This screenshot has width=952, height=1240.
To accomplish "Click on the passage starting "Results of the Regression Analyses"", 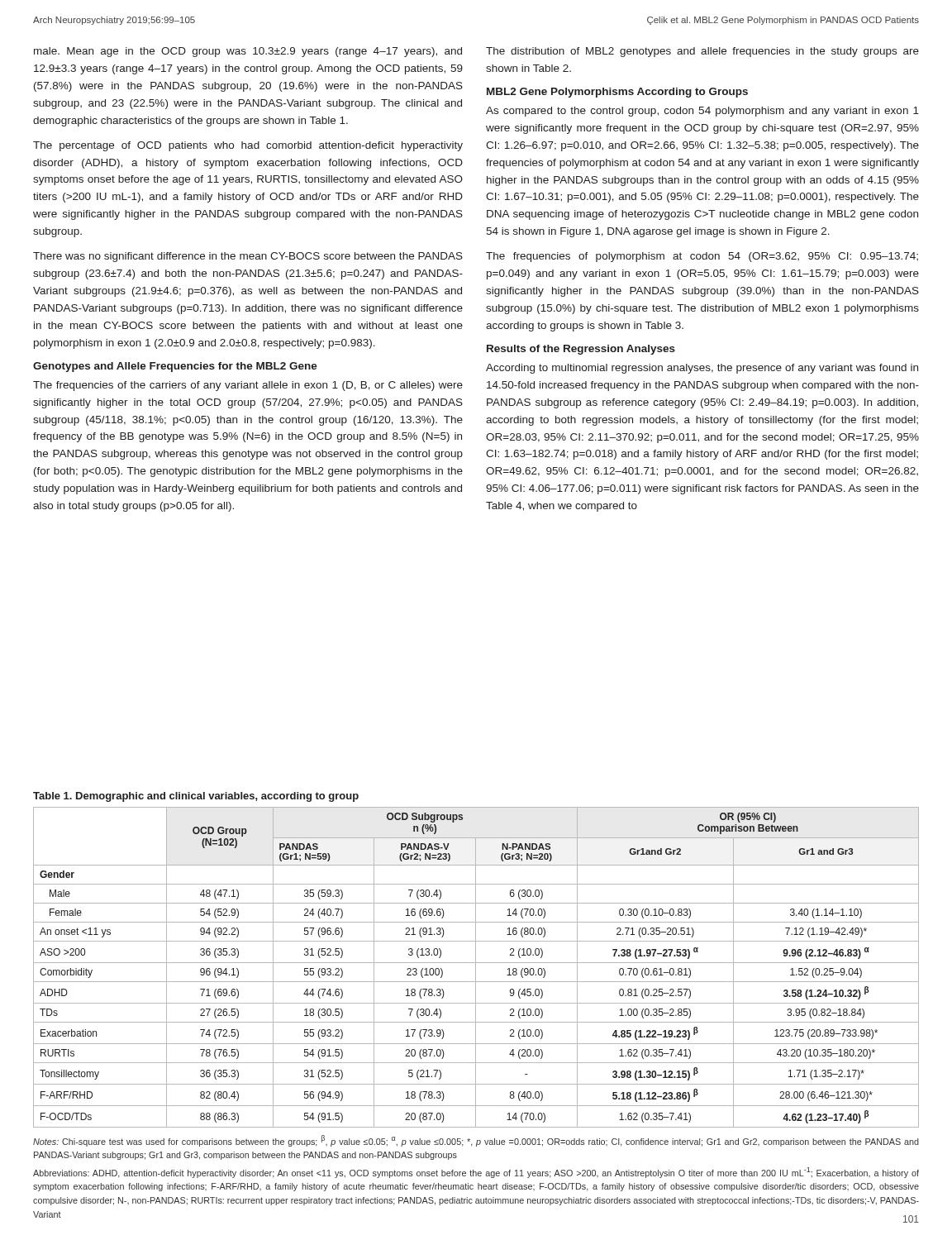I will pos(581,348).
